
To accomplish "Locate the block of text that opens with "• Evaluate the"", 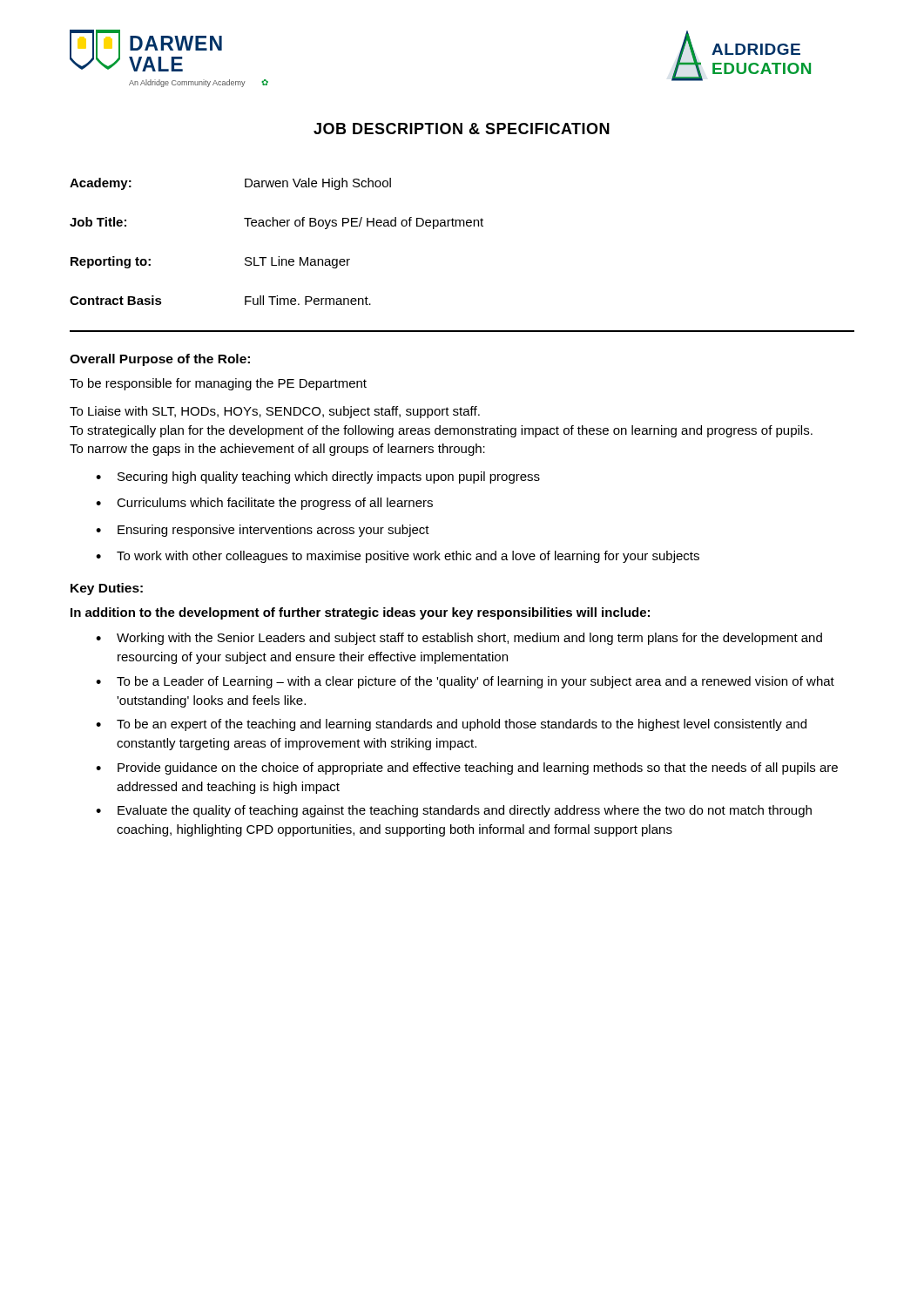I will click(475, 820).
